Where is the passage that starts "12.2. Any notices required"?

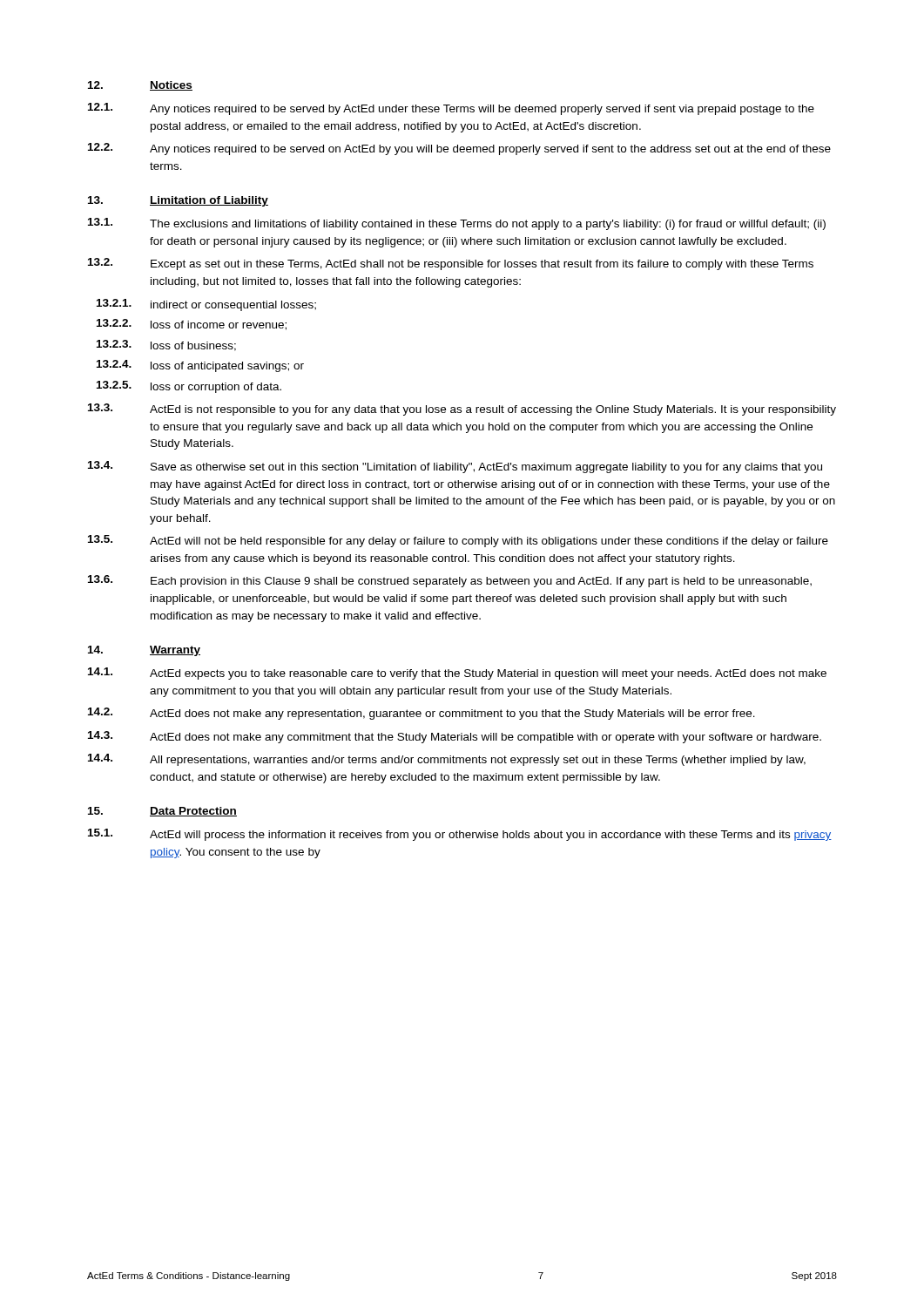pos(462,157)
